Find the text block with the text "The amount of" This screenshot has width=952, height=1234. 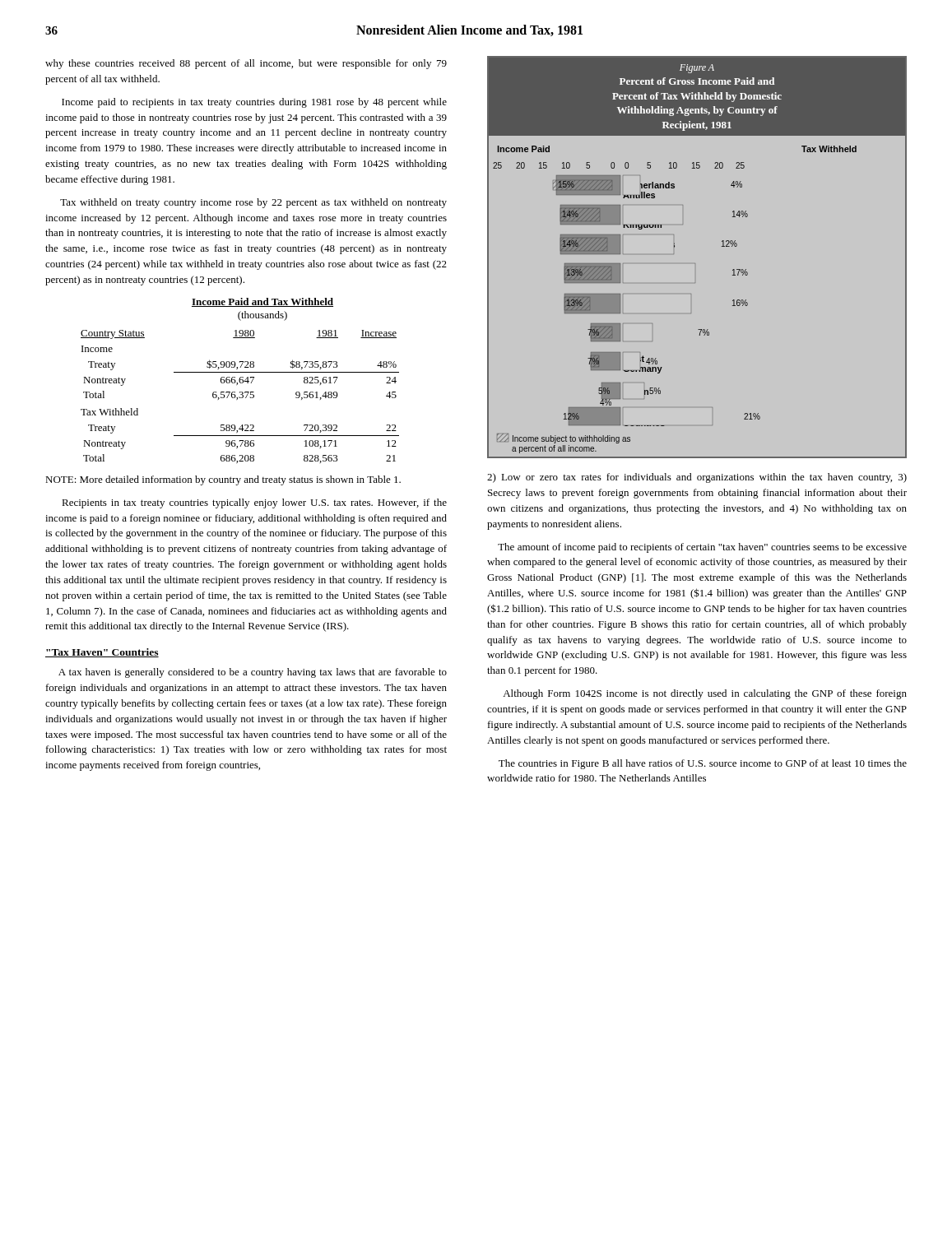(697, 608)
